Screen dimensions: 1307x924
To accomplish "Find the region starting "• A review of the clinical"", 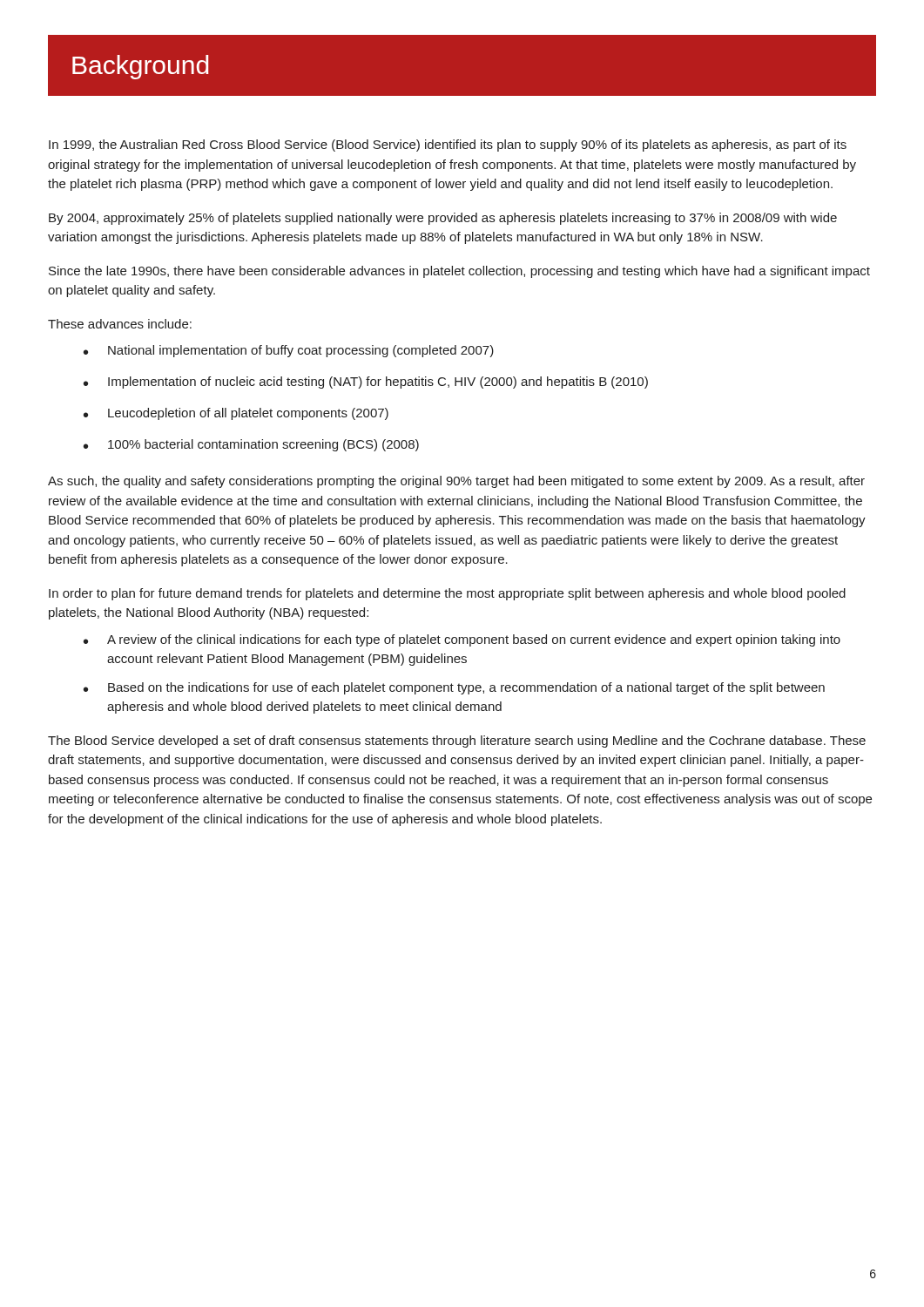I will click(479, 649).
